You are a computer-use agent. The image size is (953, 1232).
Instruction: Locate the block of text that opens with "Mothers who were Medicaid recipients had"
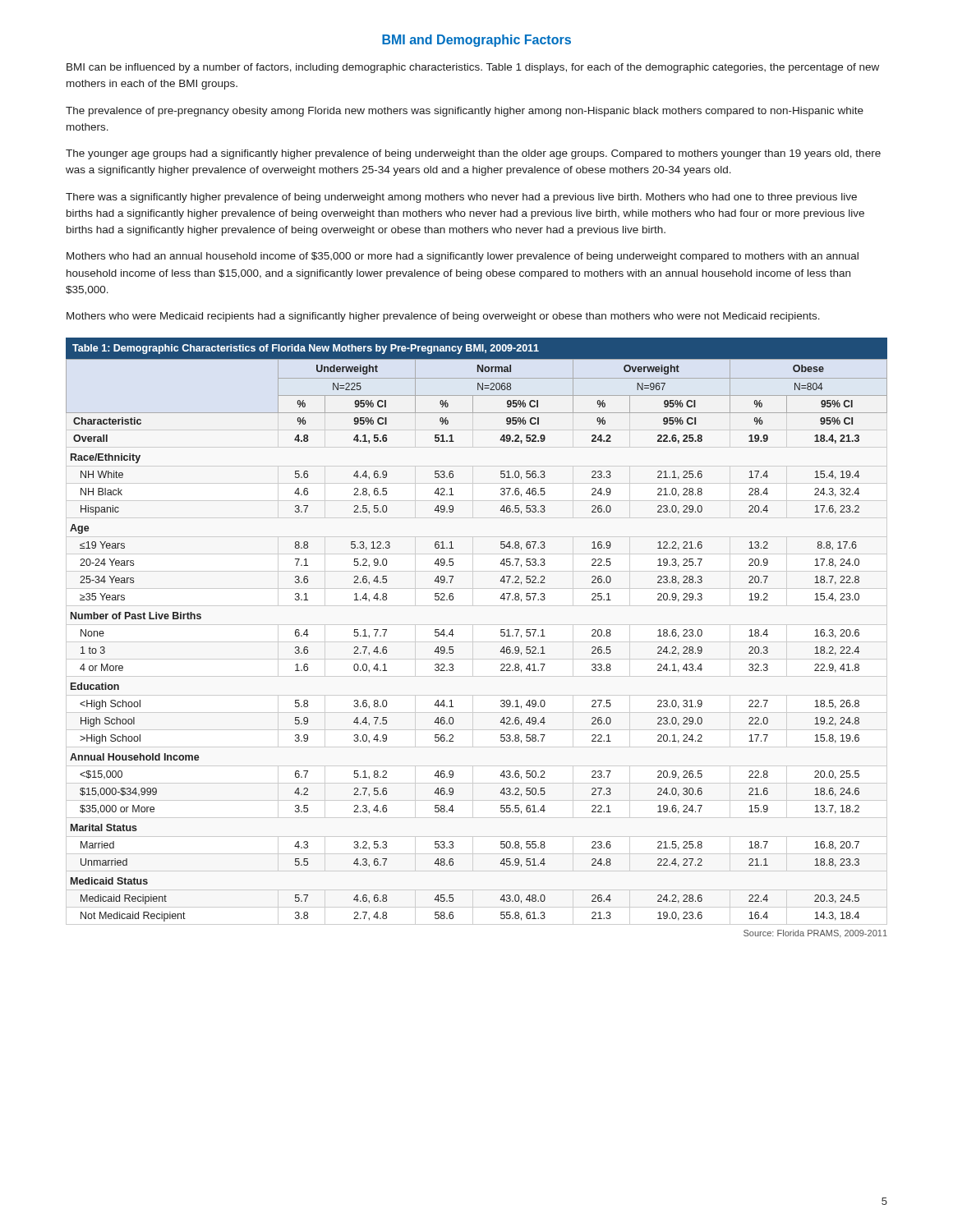[x=443, y=316]
